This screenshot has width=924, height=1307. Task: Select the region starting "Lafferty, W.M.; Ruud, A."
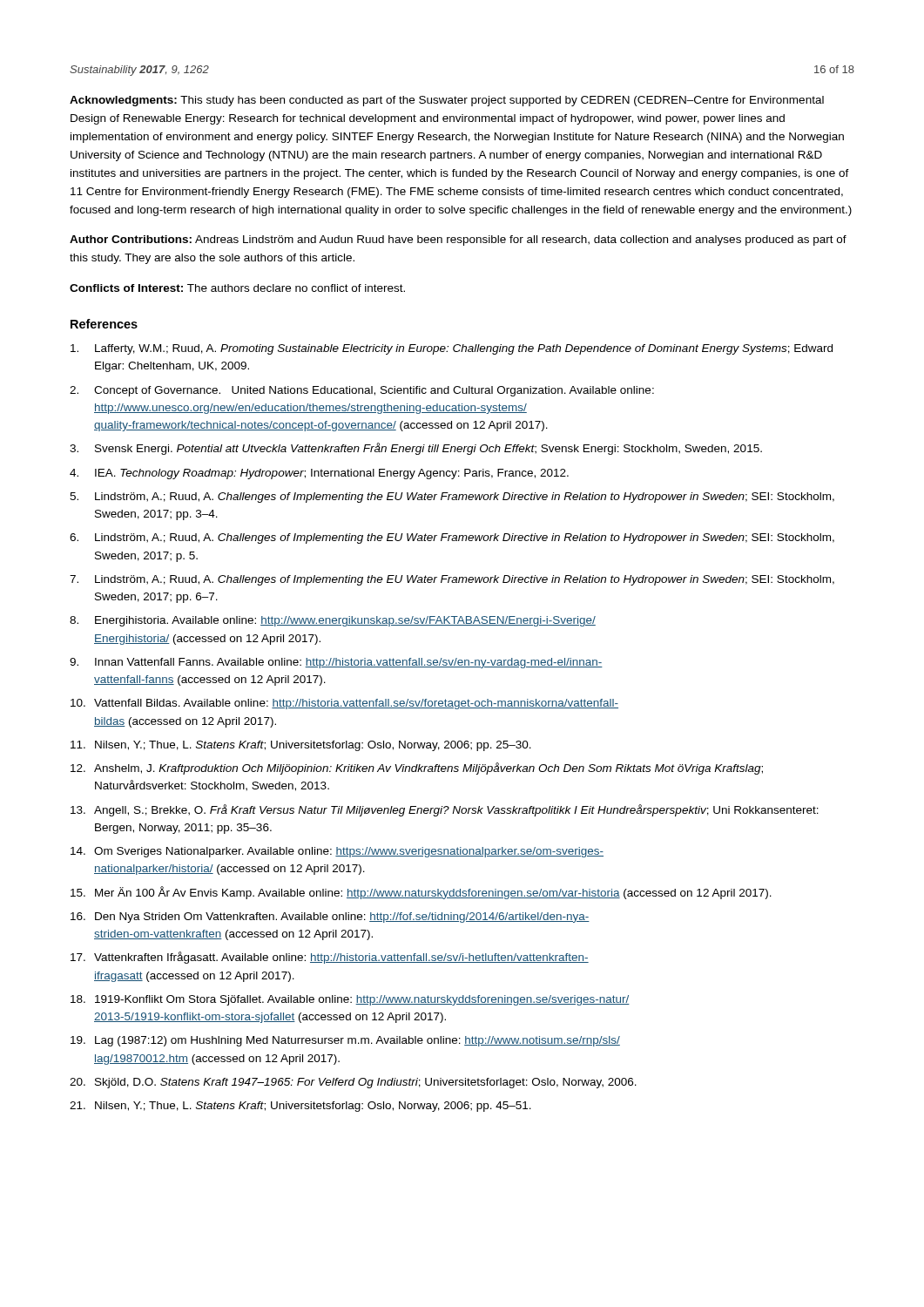coord(462,358)
